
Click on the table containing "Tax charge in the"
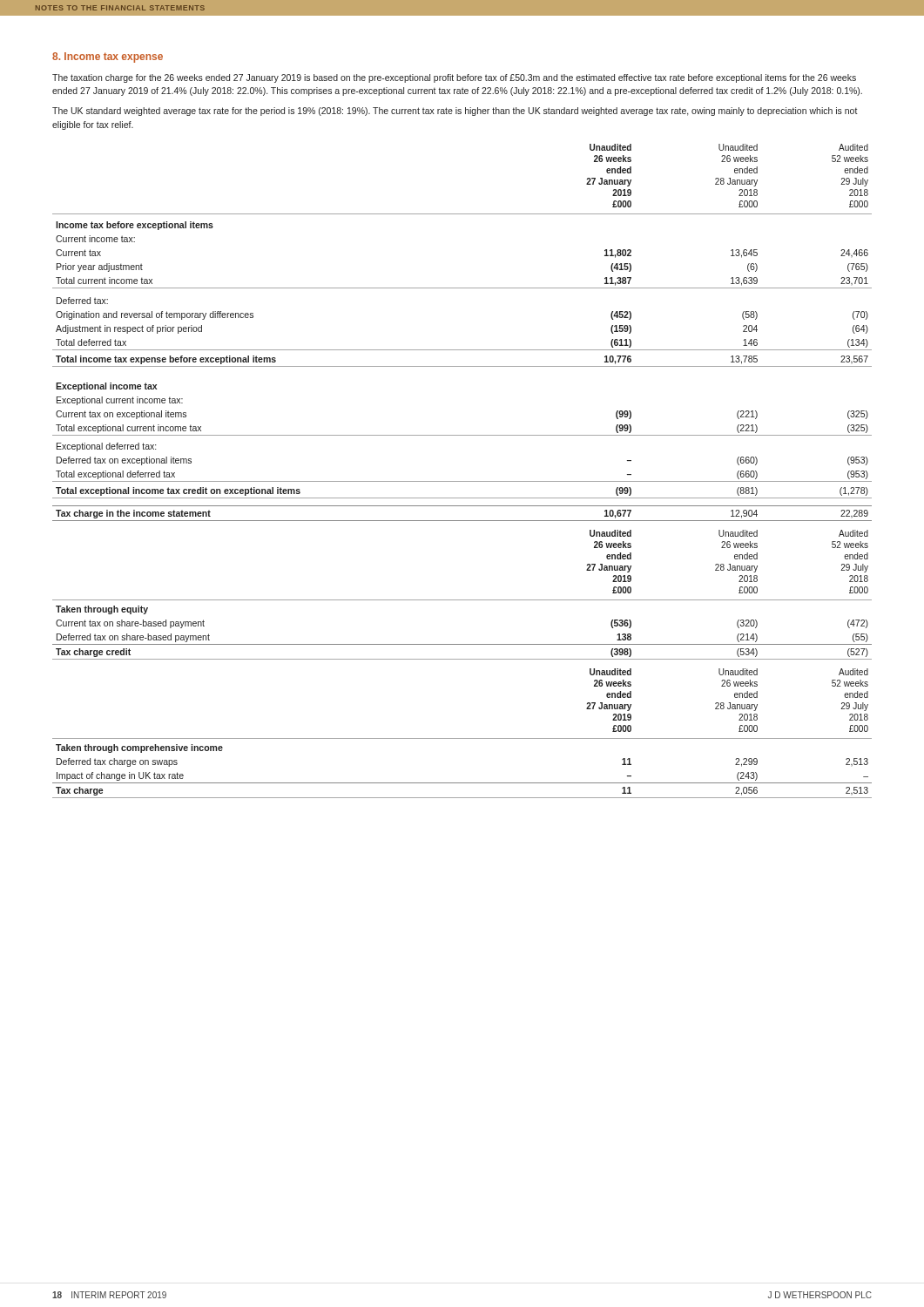462,469
